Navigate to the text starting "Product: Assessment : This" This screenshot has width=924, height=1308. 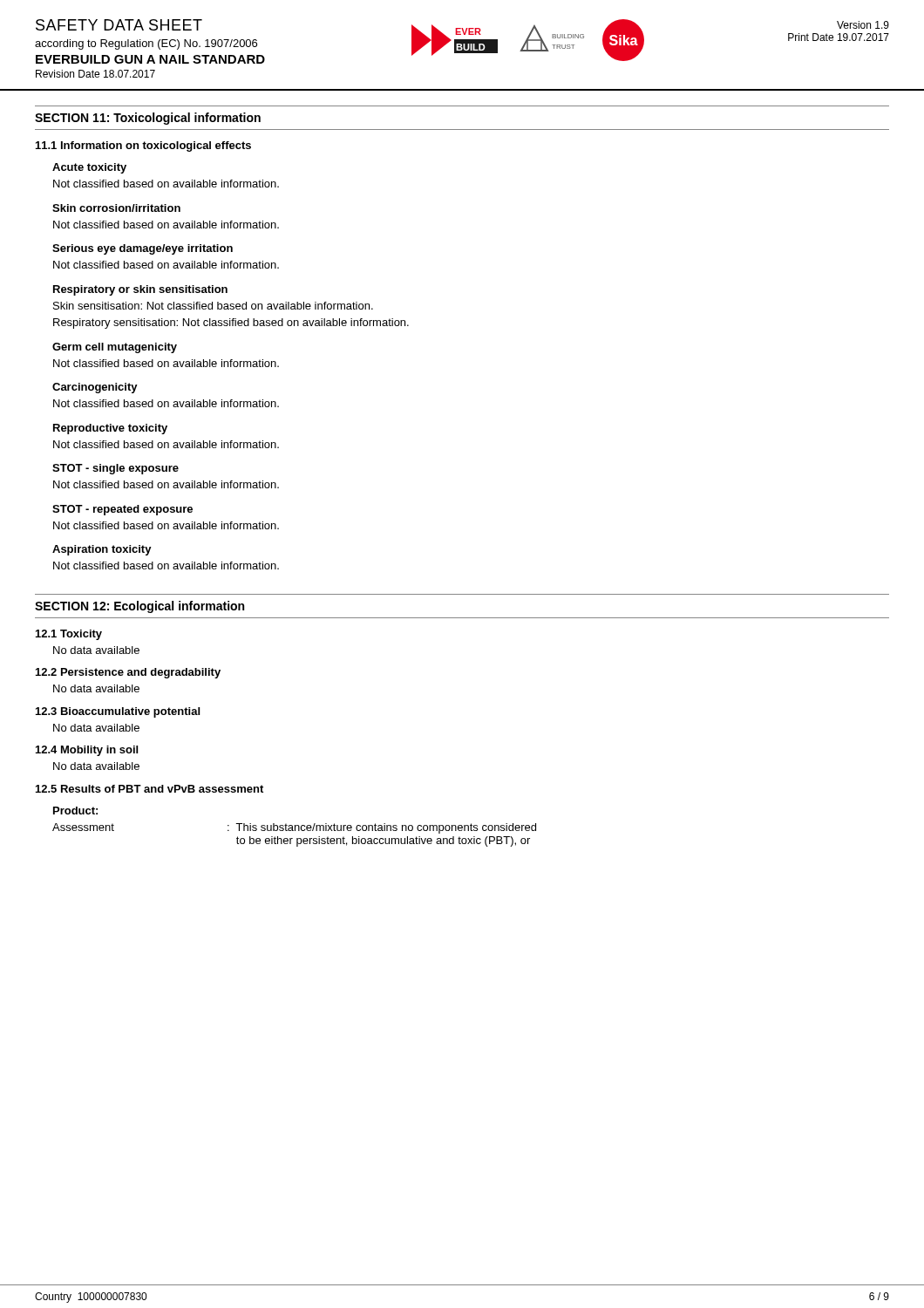pyautogui.click(x=471, y=825)
